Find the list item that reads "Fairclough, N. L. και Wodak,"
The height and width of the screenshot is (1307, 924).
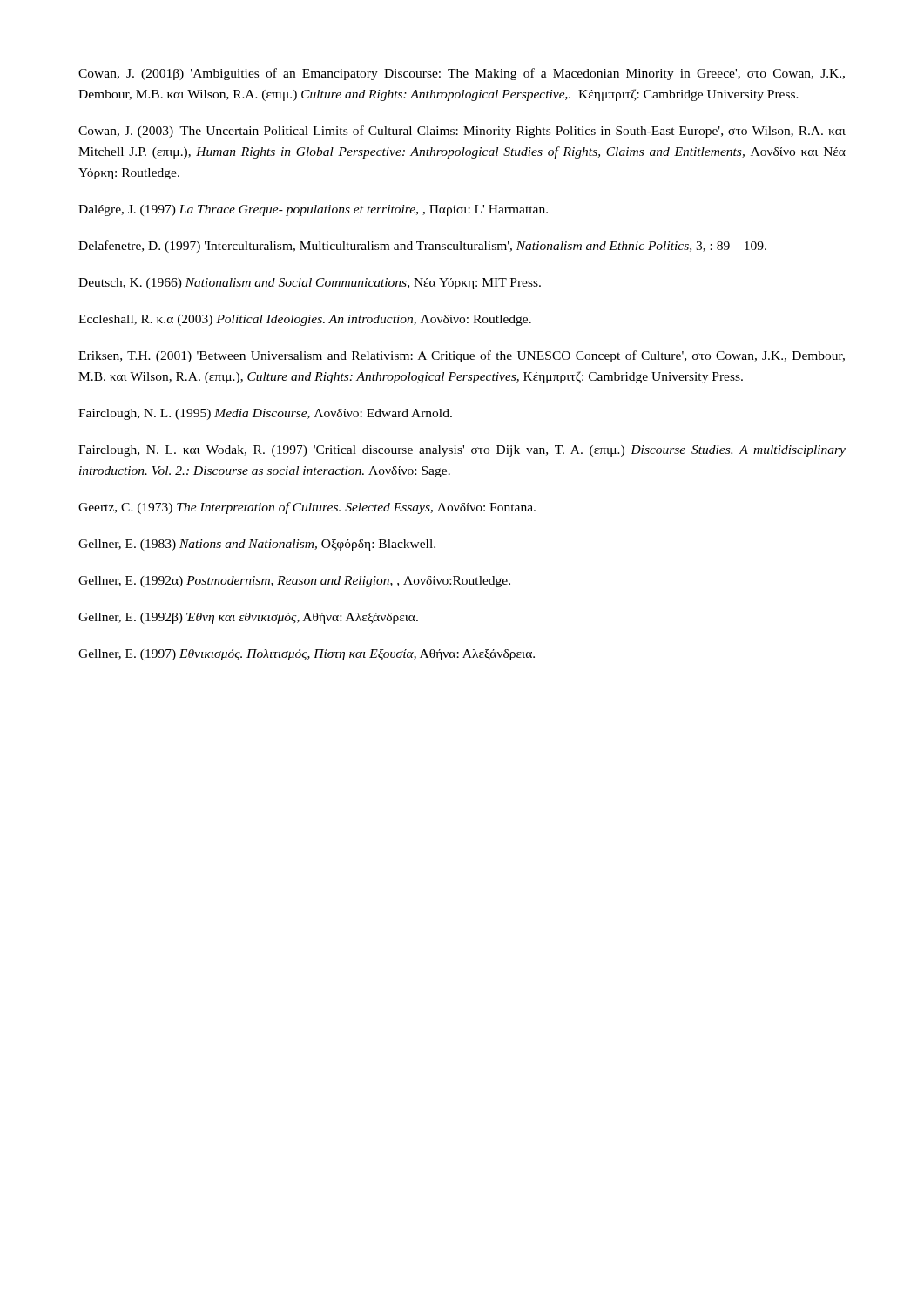pyautogui.click(x=462, y=460)
